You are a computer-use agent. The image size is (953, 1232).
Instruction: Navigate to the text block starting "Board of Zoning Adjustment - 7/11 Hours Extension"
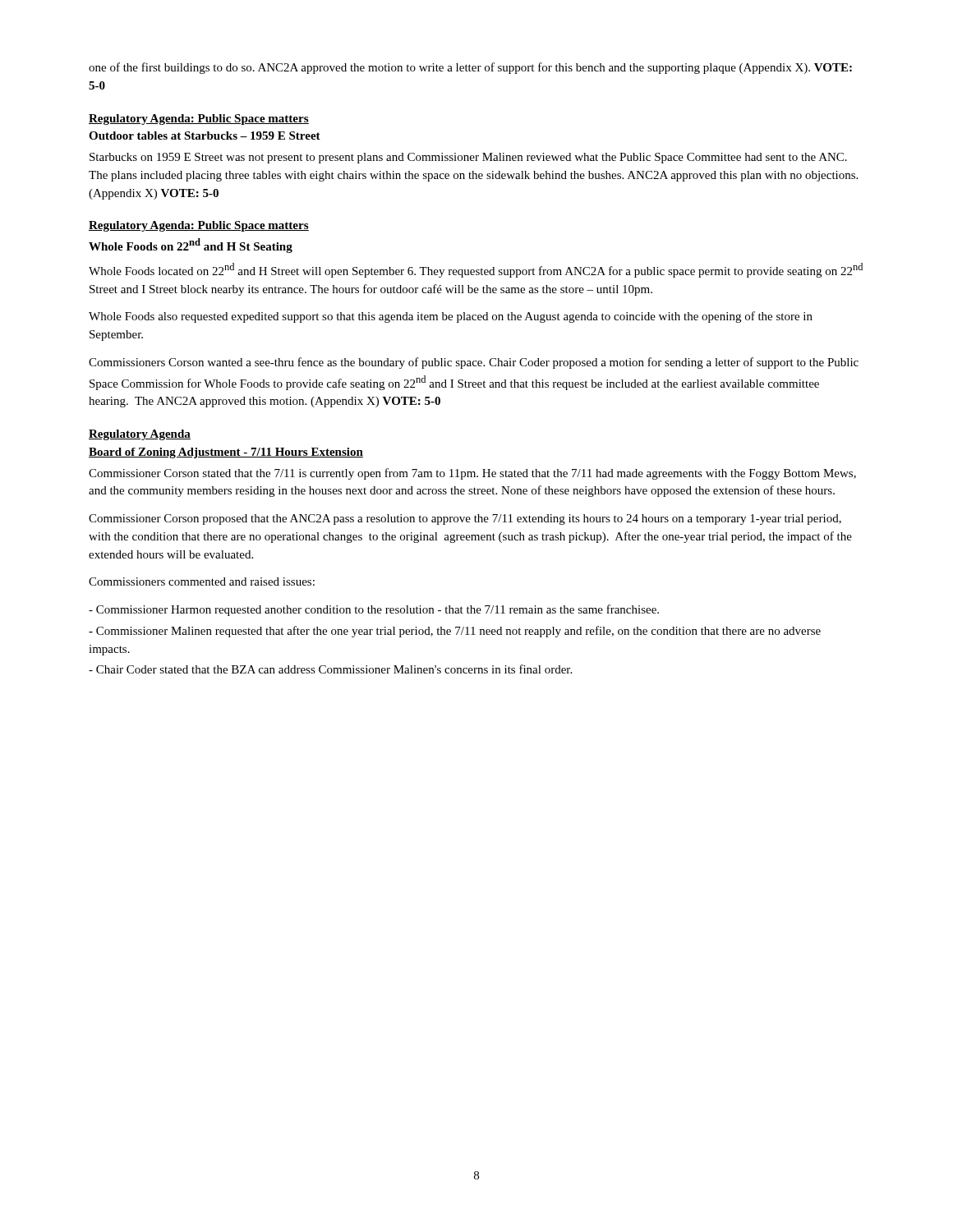tap(226, 453)
